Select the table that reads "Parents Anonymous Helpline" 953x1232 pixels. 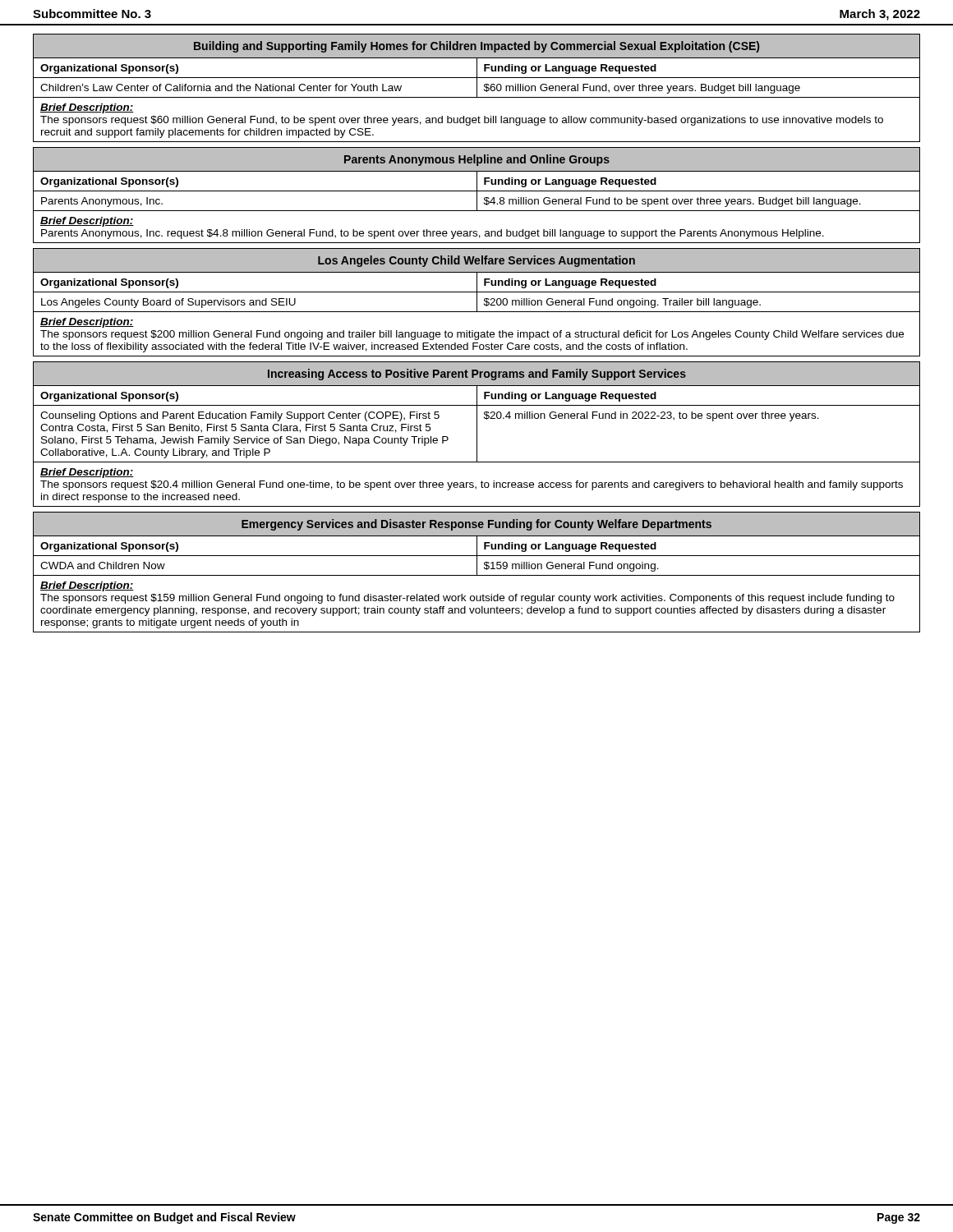(x=476, y=195)
